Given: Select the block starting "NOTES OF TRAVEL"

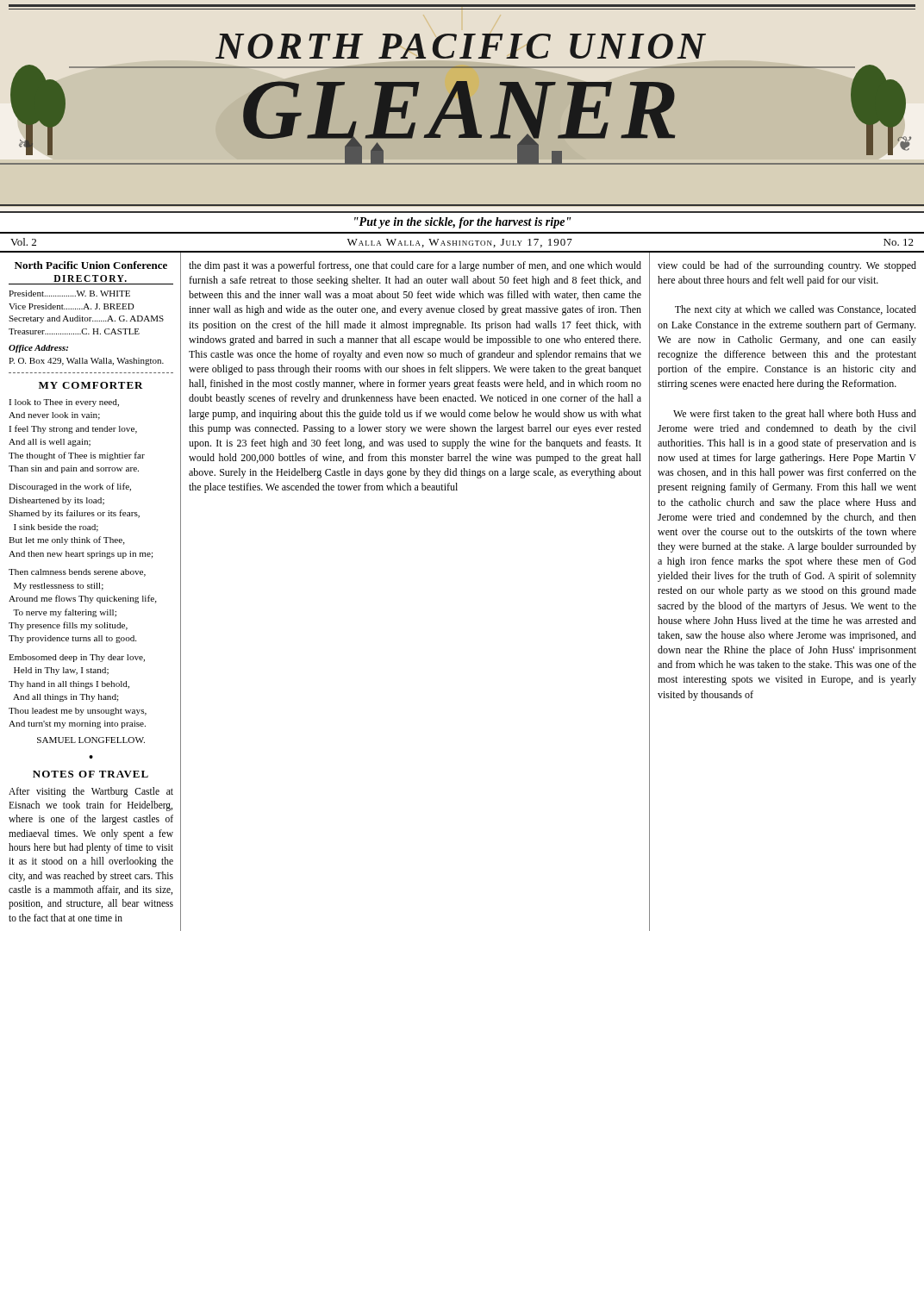Looking at the screenshot, I should (x=91, y=773).
